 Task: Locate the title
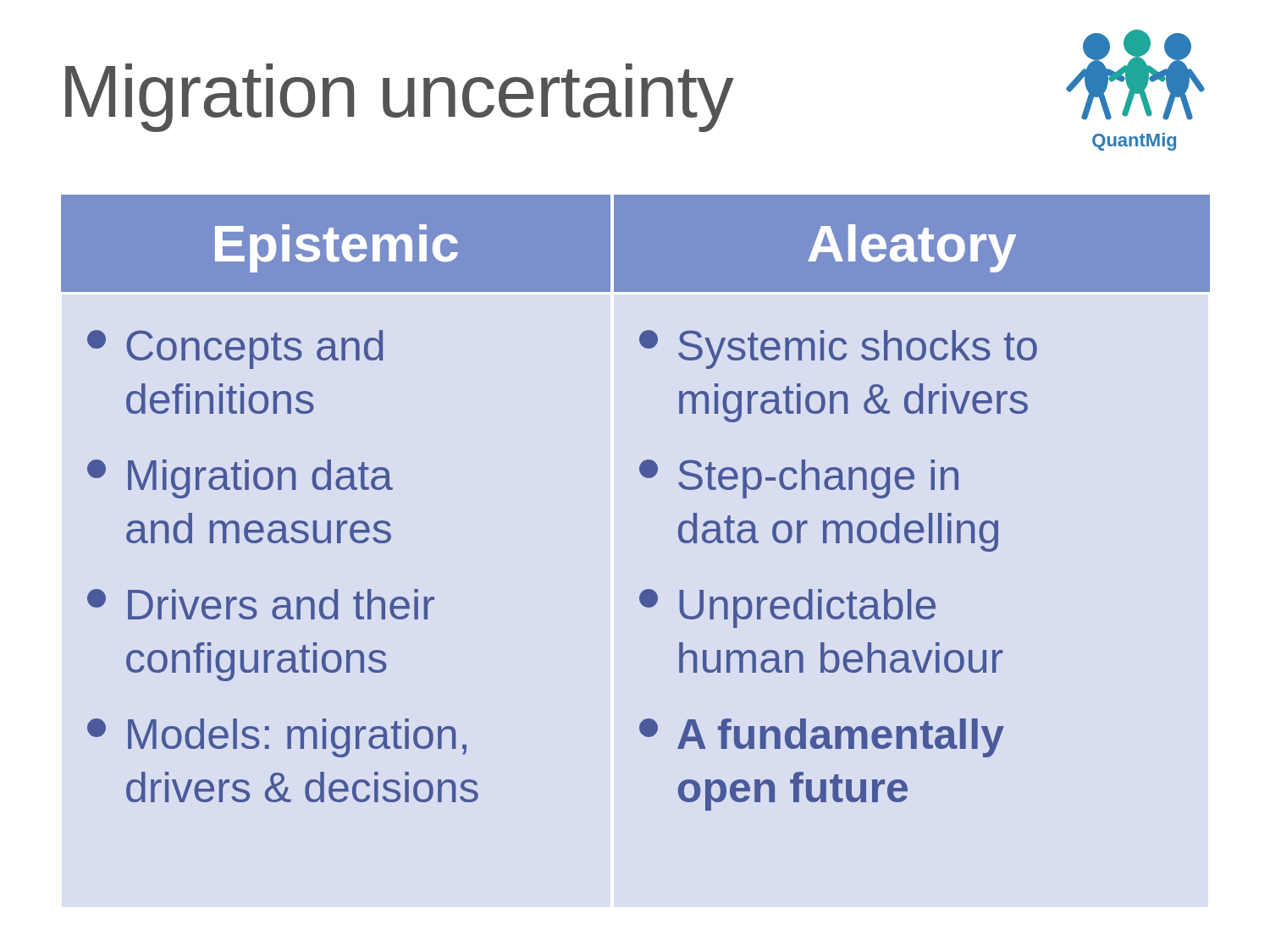pyautogui.click(x=396, y=92)
